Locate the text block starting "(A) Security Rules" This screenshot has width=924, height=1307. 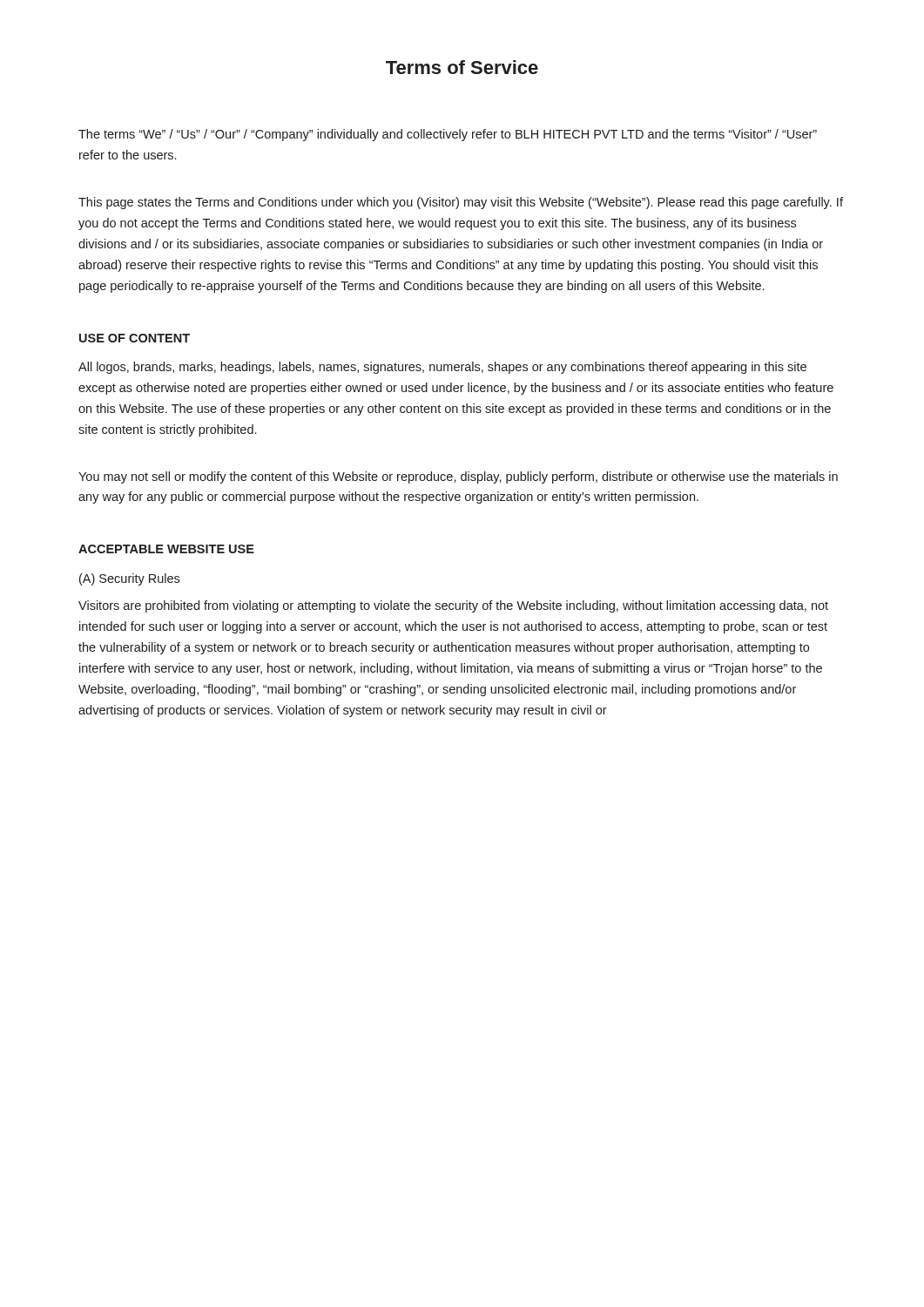129,578
